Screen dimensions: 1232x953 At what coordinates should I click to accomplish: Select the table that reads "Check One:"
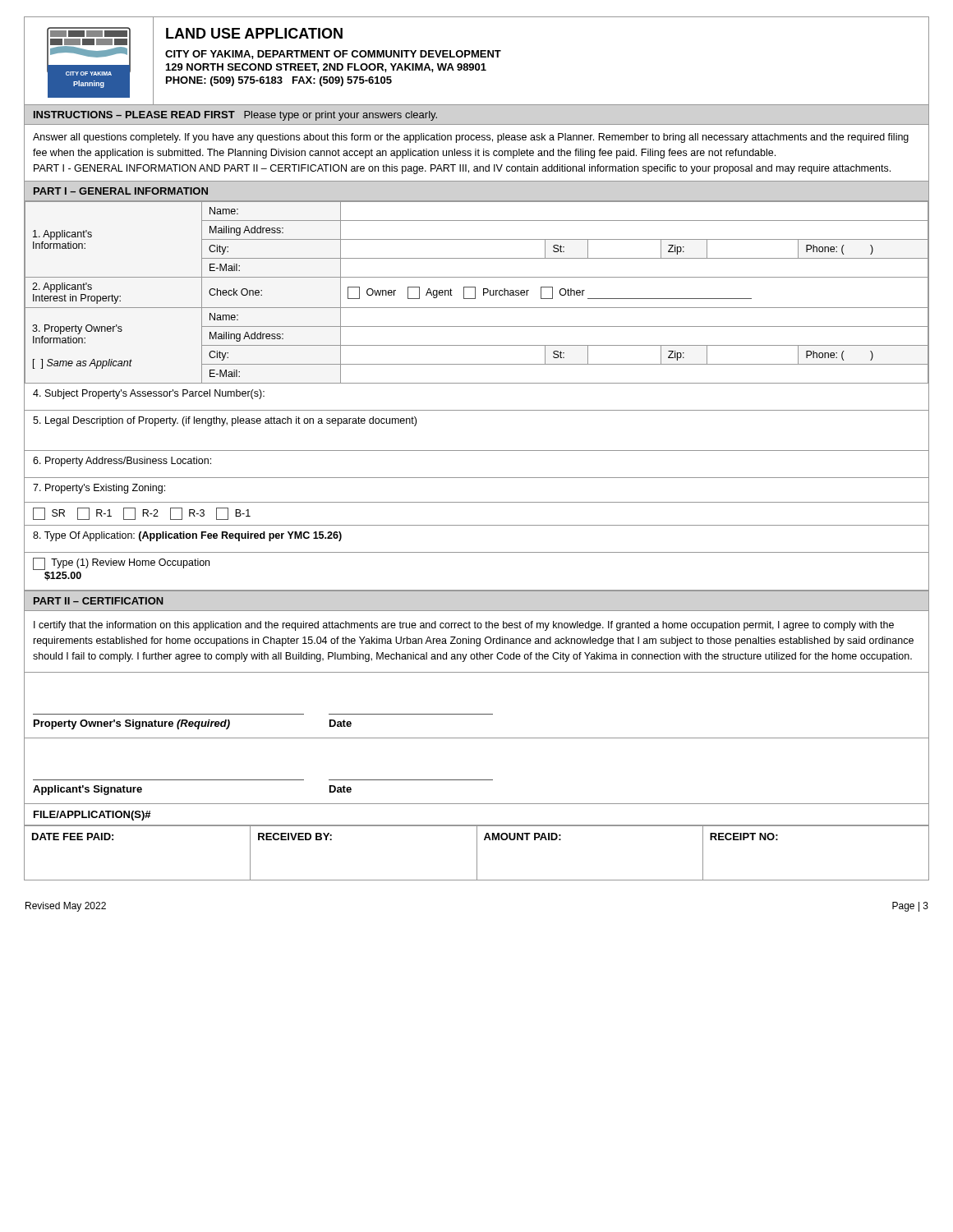tap(476, 293)
